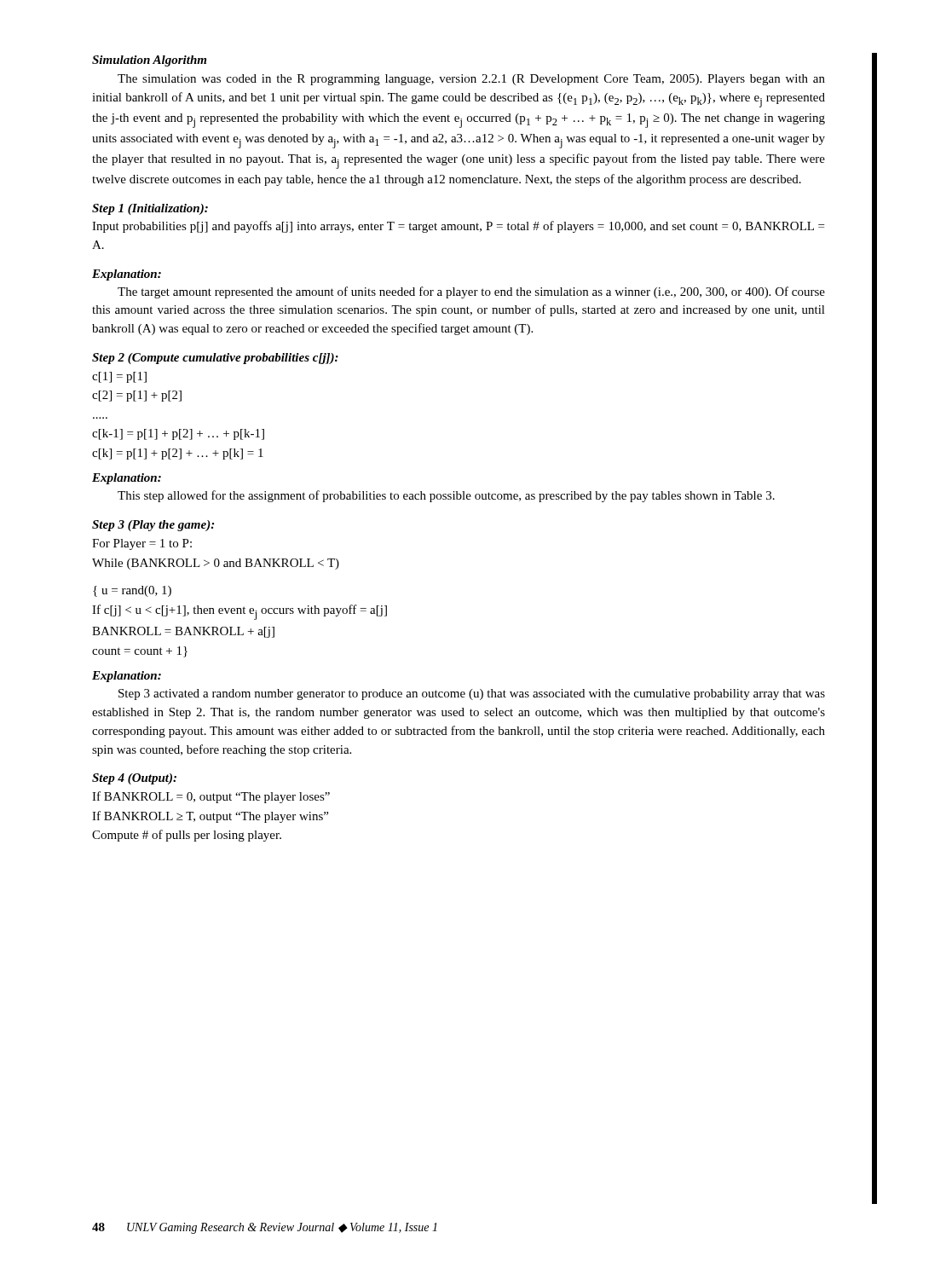Click on the element starting "Step 3 (Play the"

pyautogui.click(x=153, y=524)
